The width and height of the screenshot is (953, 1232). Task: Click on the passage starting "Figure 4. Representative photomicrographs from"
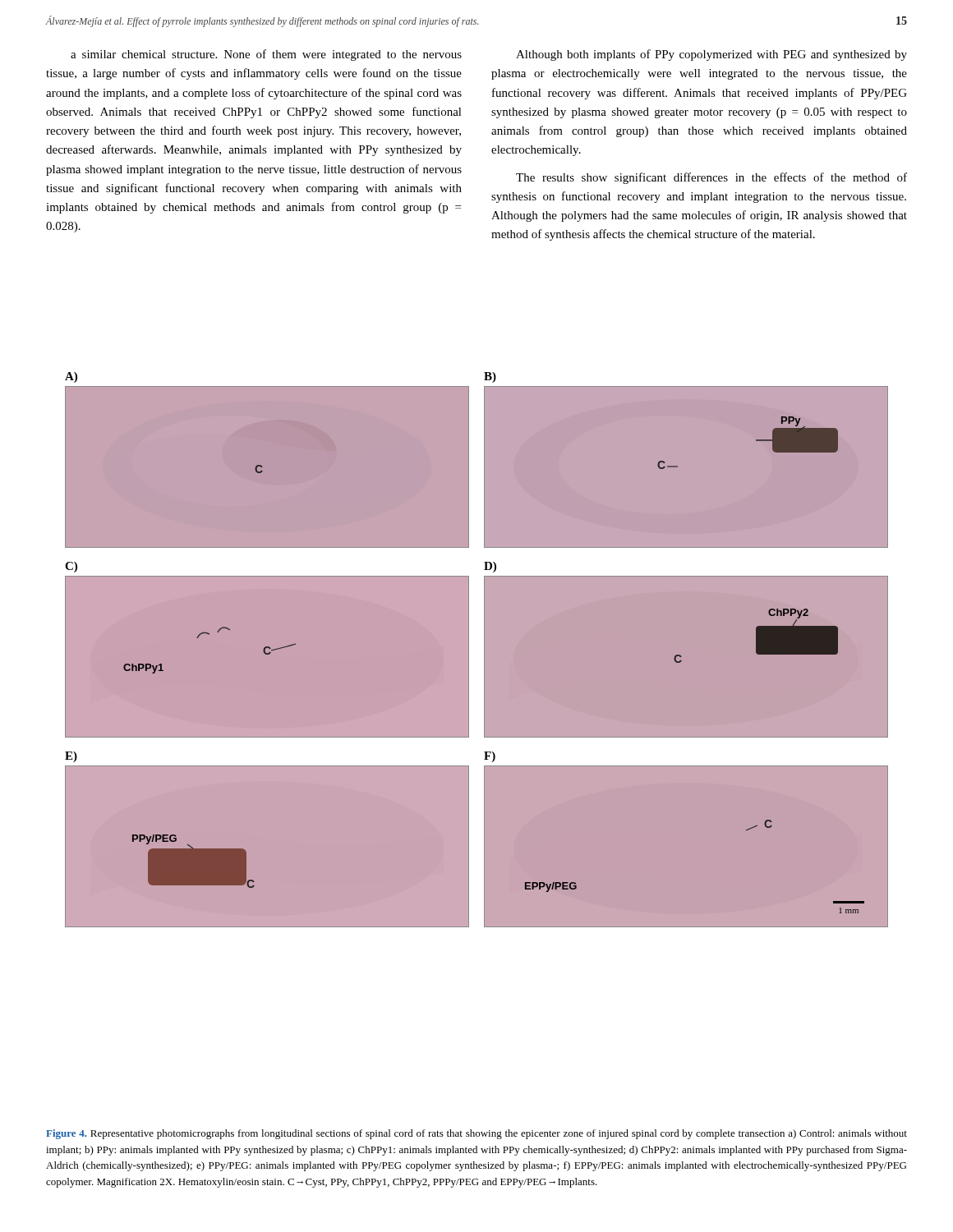[x=476, y=1157]
